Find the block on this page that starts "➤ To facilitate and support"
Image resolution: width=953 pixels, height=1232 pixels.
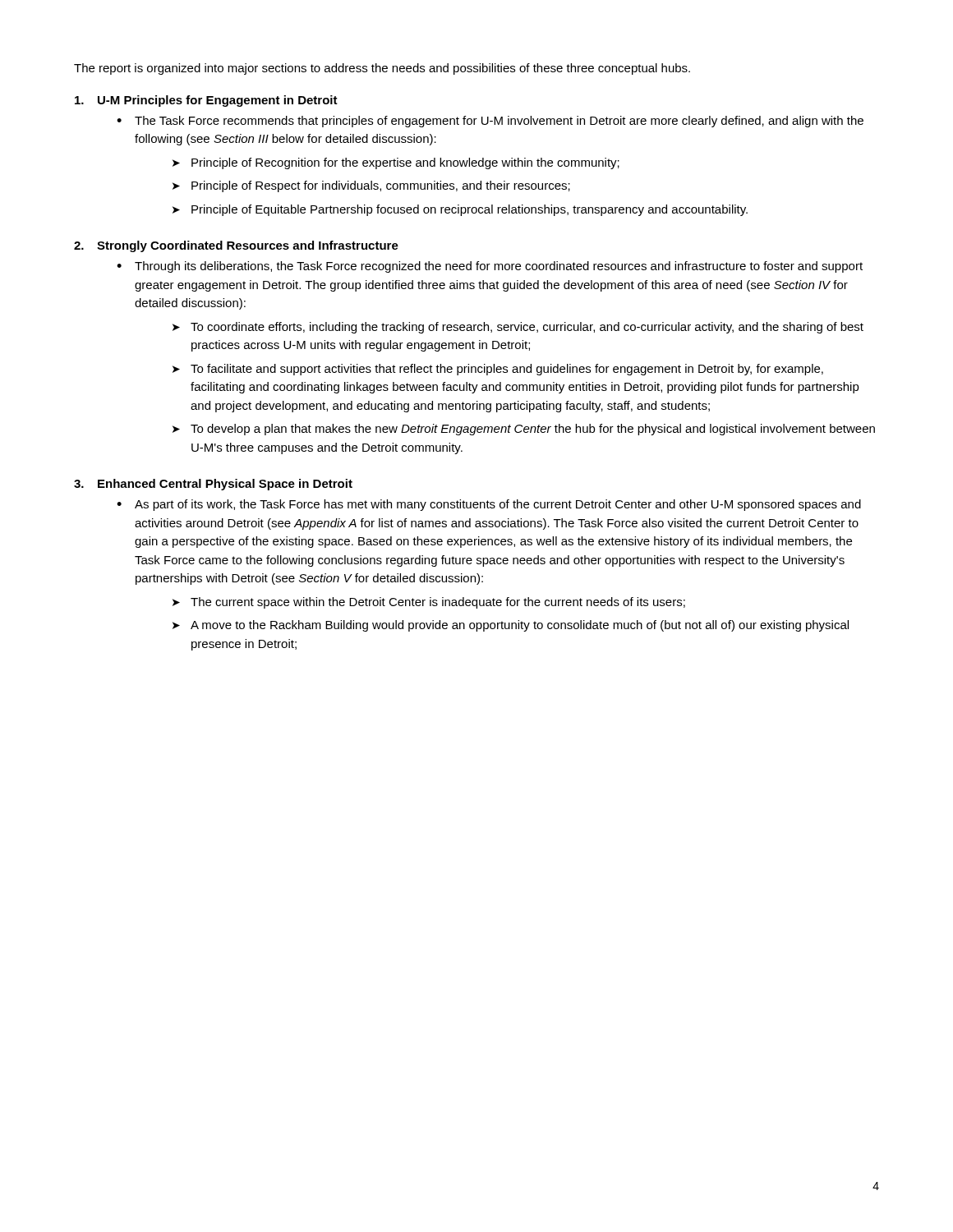[x=525, y=387]
